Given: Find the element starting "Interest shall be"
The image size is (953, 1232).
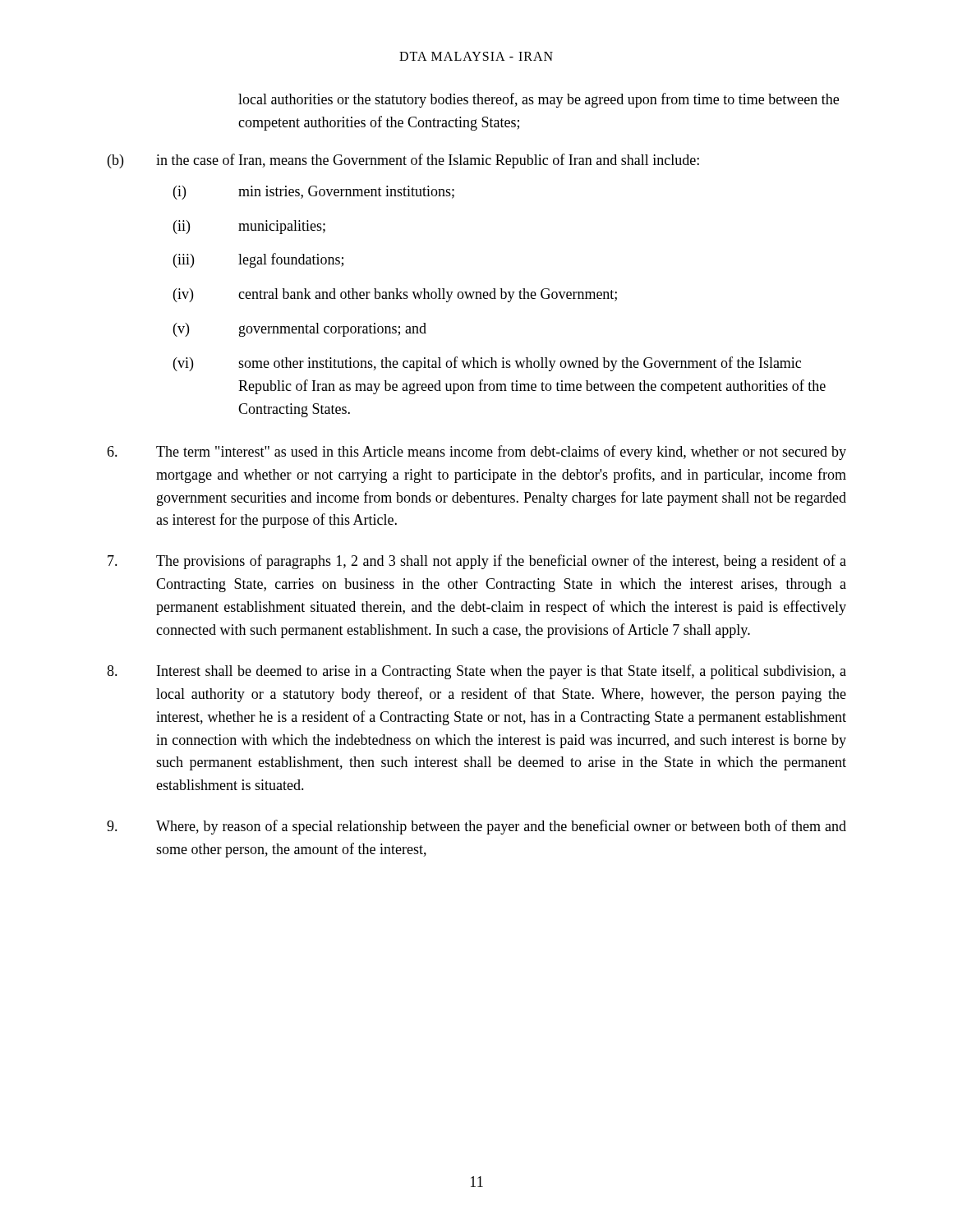Looking at the screenshot, I should [476, 729].
